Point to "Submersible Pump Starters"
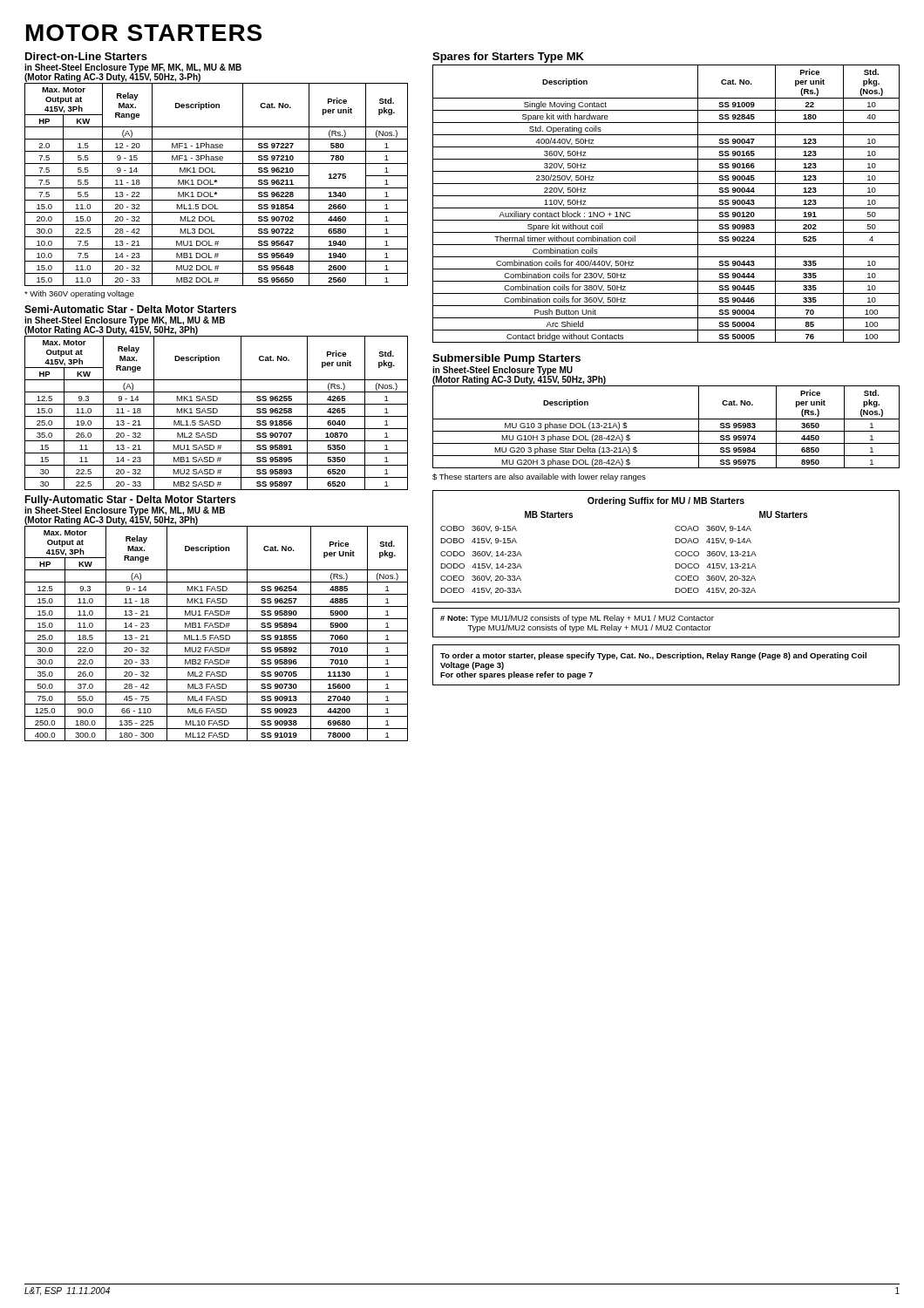 pyautogui.click(x=507, y=358)
